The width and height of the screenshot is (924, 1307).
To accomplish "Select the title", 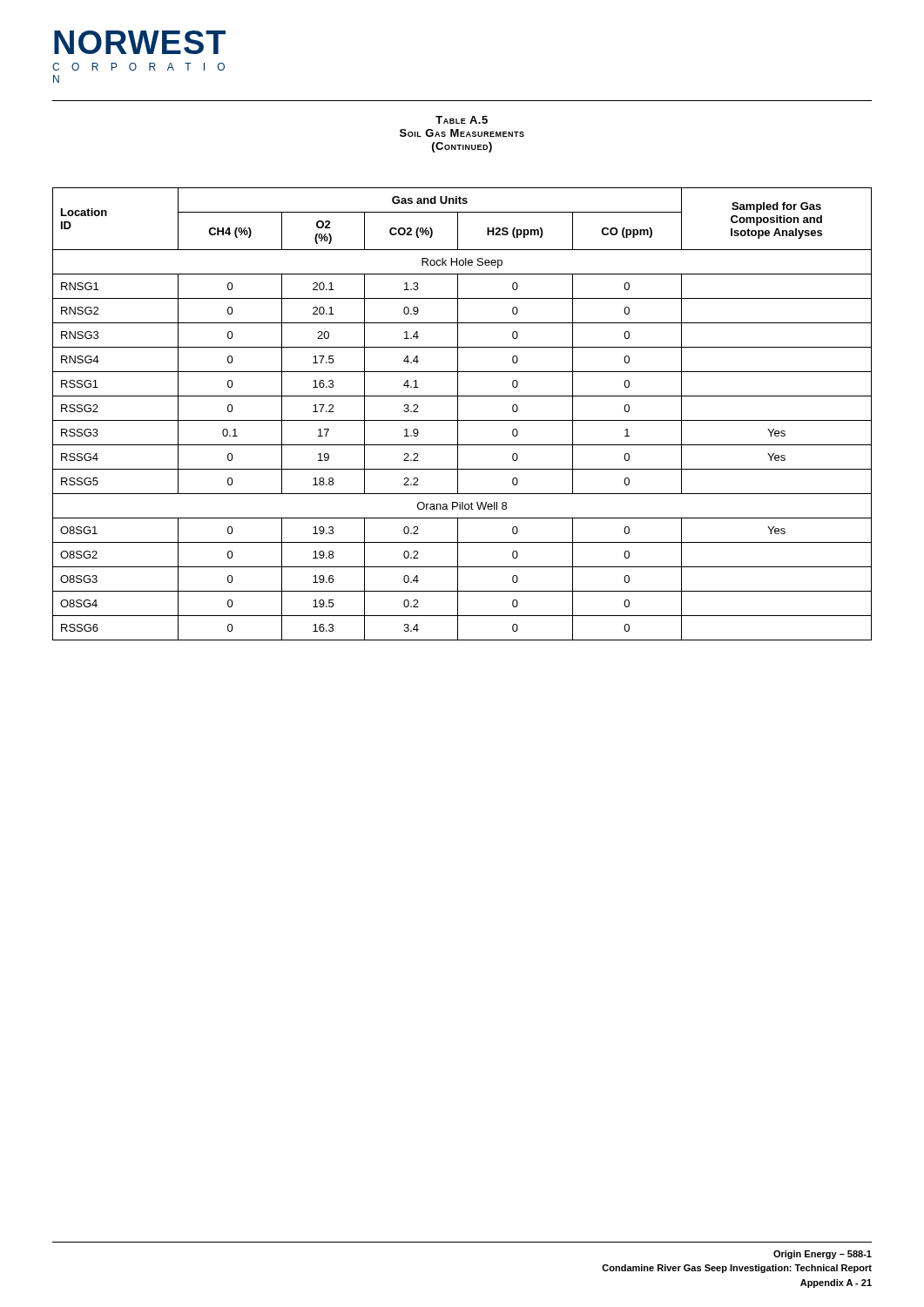I will pyautogui.click(x=462, y=133).
